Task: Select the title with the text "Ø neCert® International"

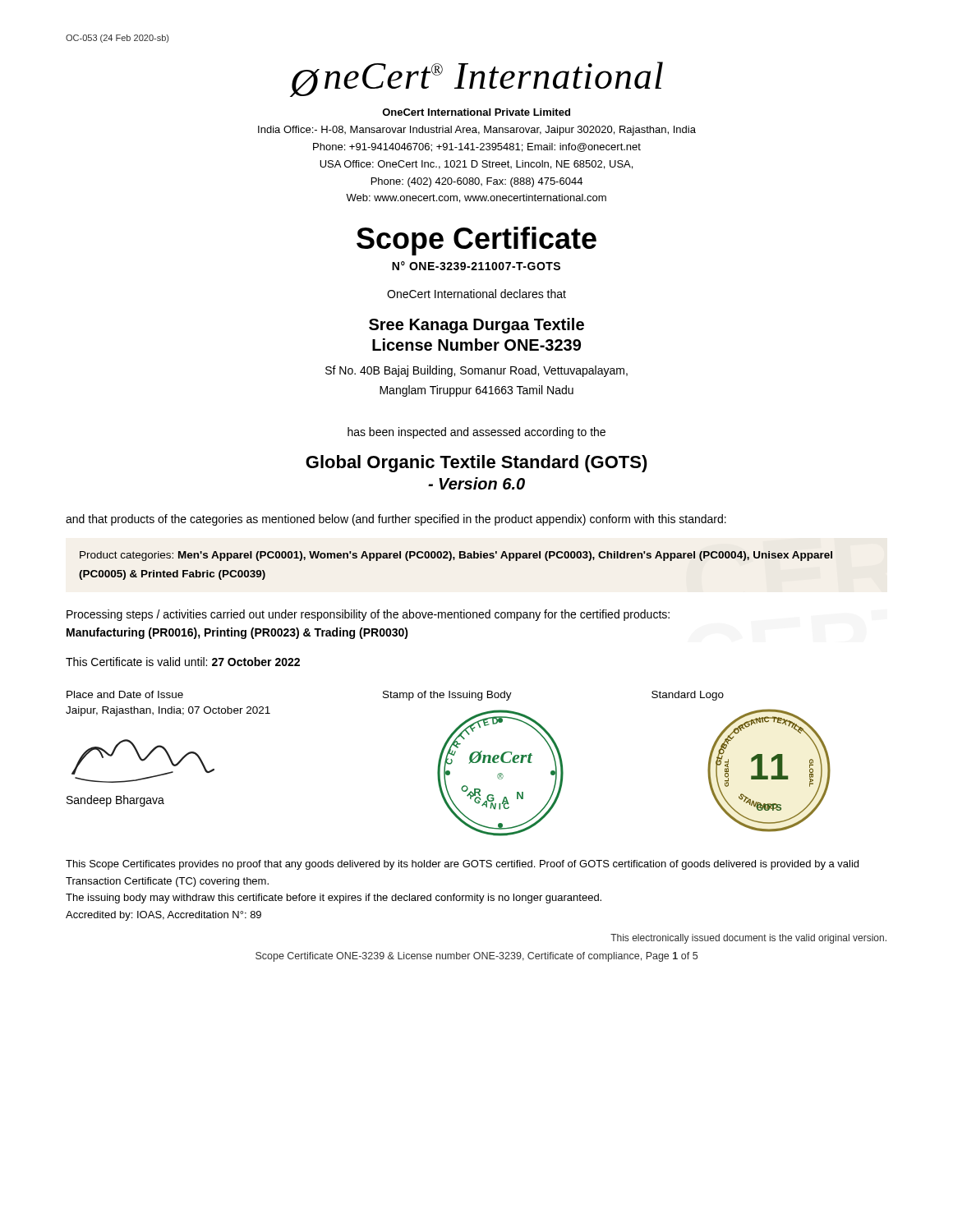Action: tap(476, 78)
